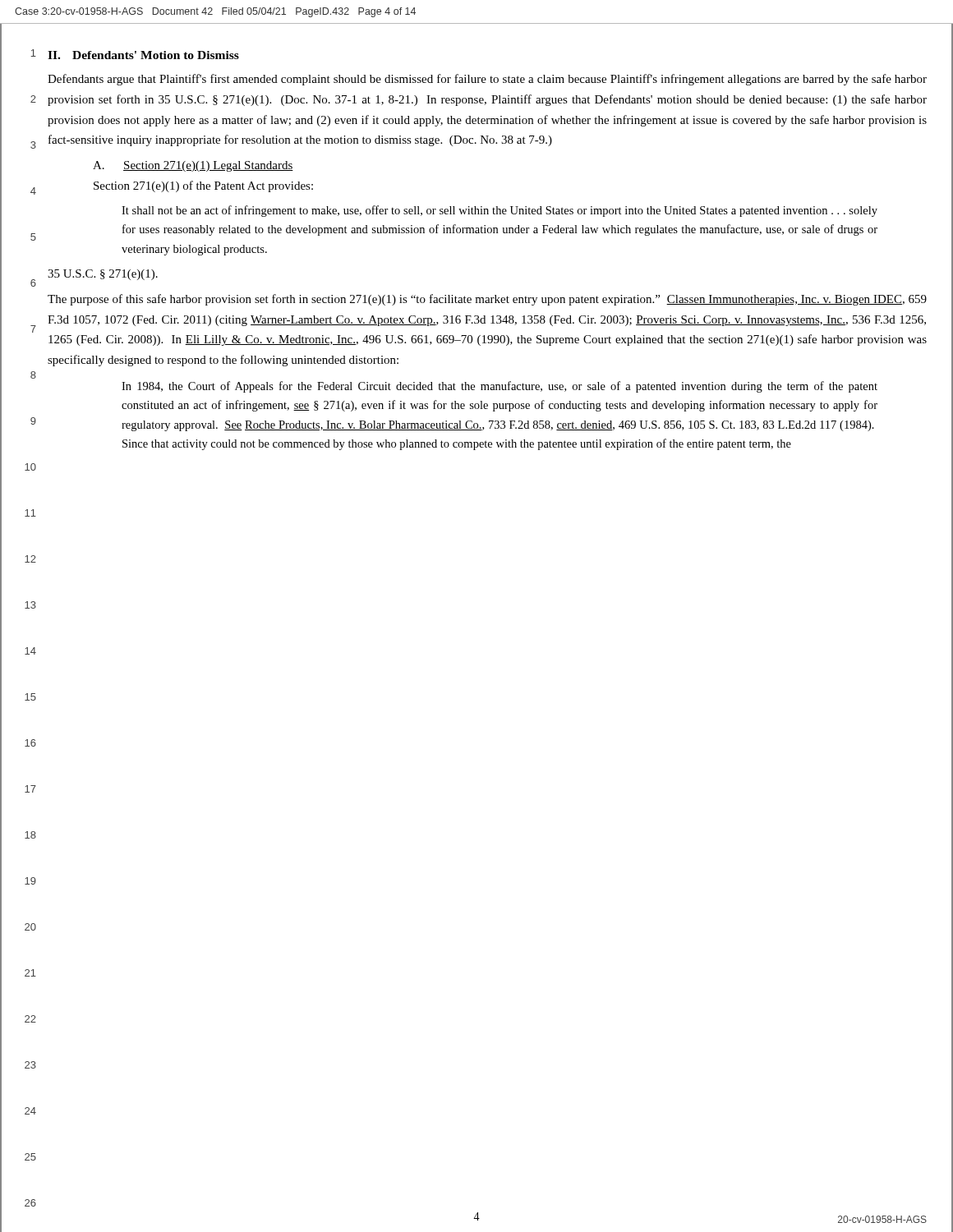Point to the block starting "II. Defendants' Motion"
The height and width of the screenshot is (1232, 953).
(x=143, y=55)
